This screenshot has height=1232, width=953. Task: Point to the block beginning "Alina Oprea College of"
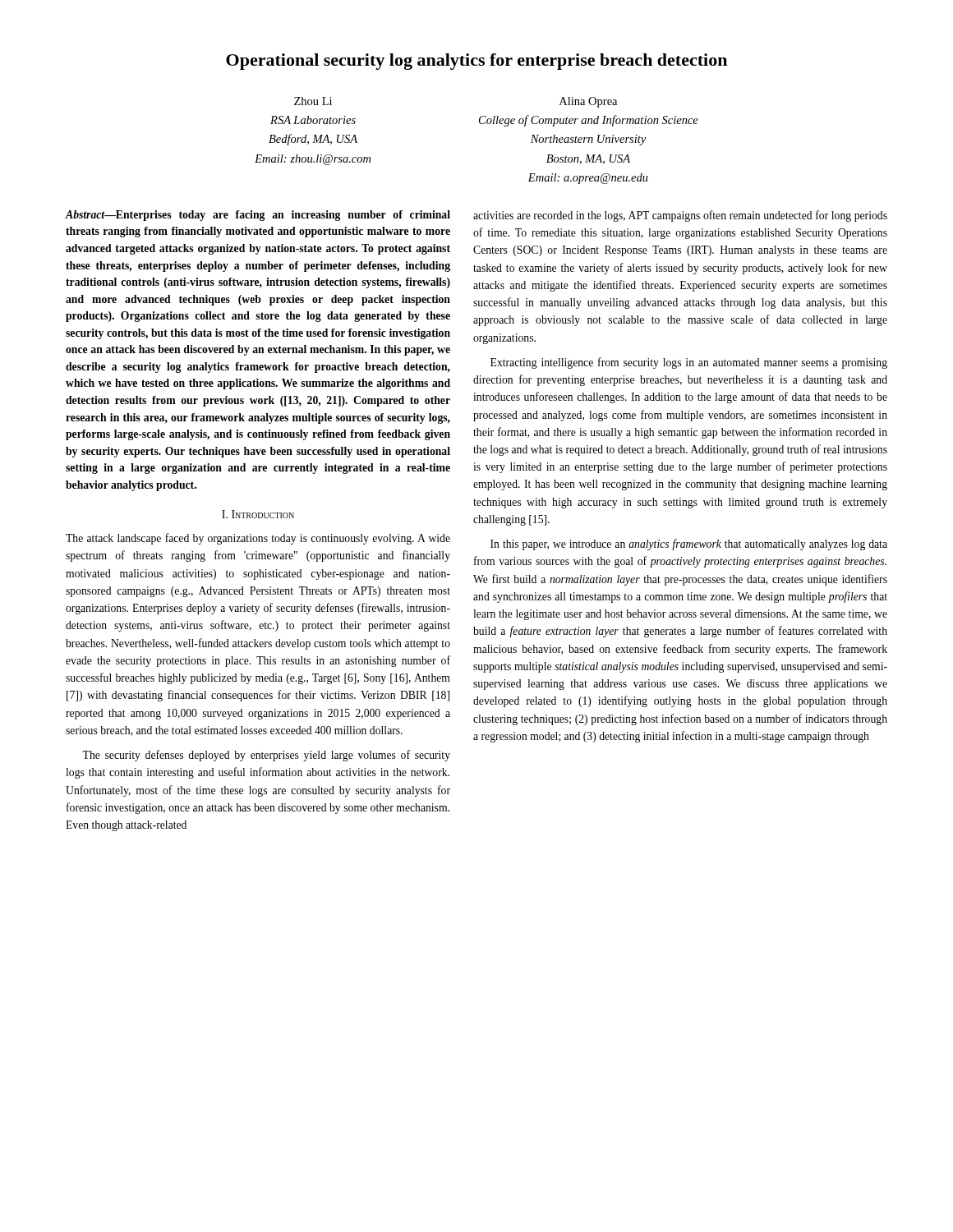[x=588, y=139]
